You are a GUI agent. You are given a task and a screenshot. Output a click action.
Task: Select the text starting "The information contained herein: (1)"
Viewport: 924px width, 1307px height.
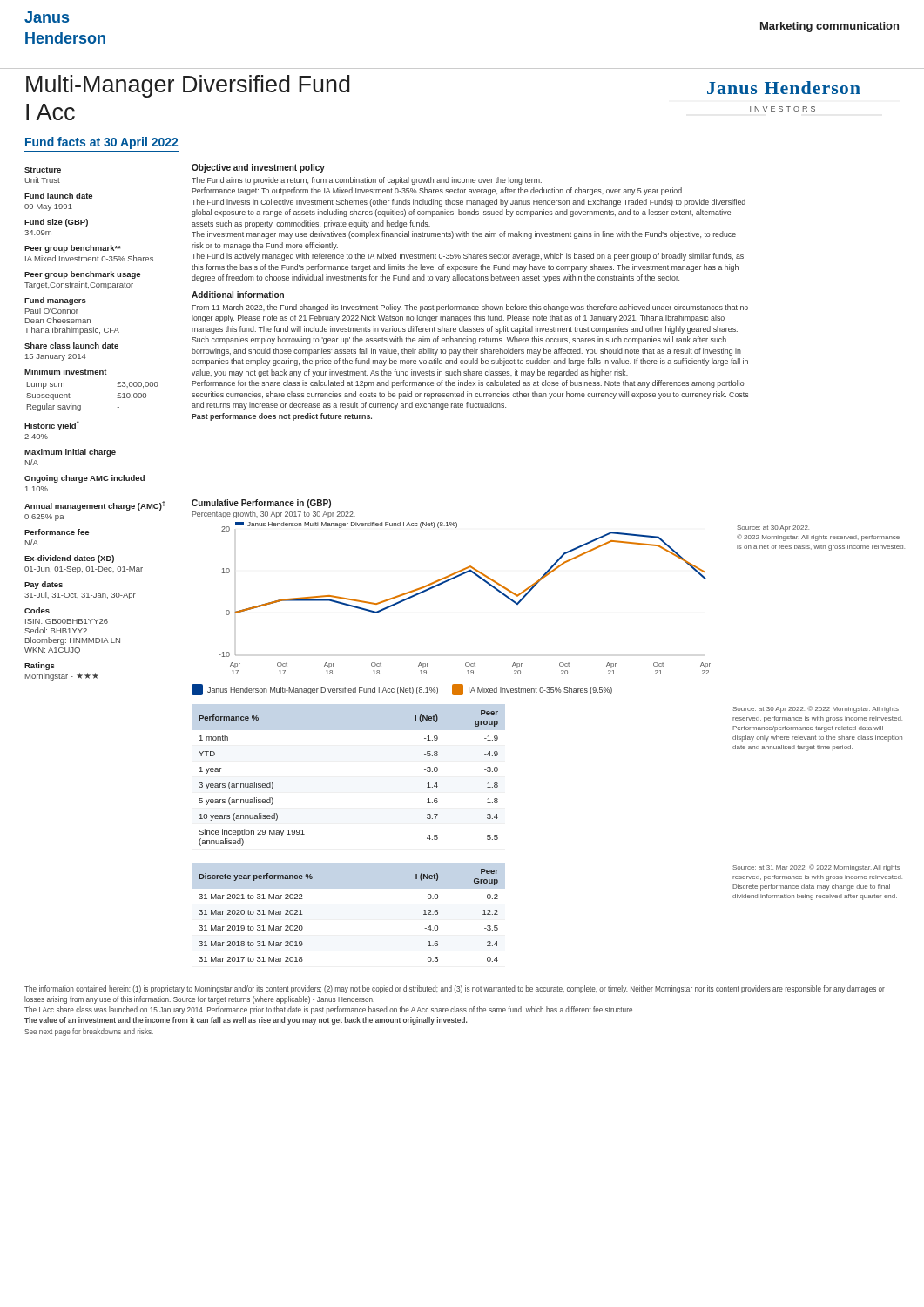pos(455,1011)
